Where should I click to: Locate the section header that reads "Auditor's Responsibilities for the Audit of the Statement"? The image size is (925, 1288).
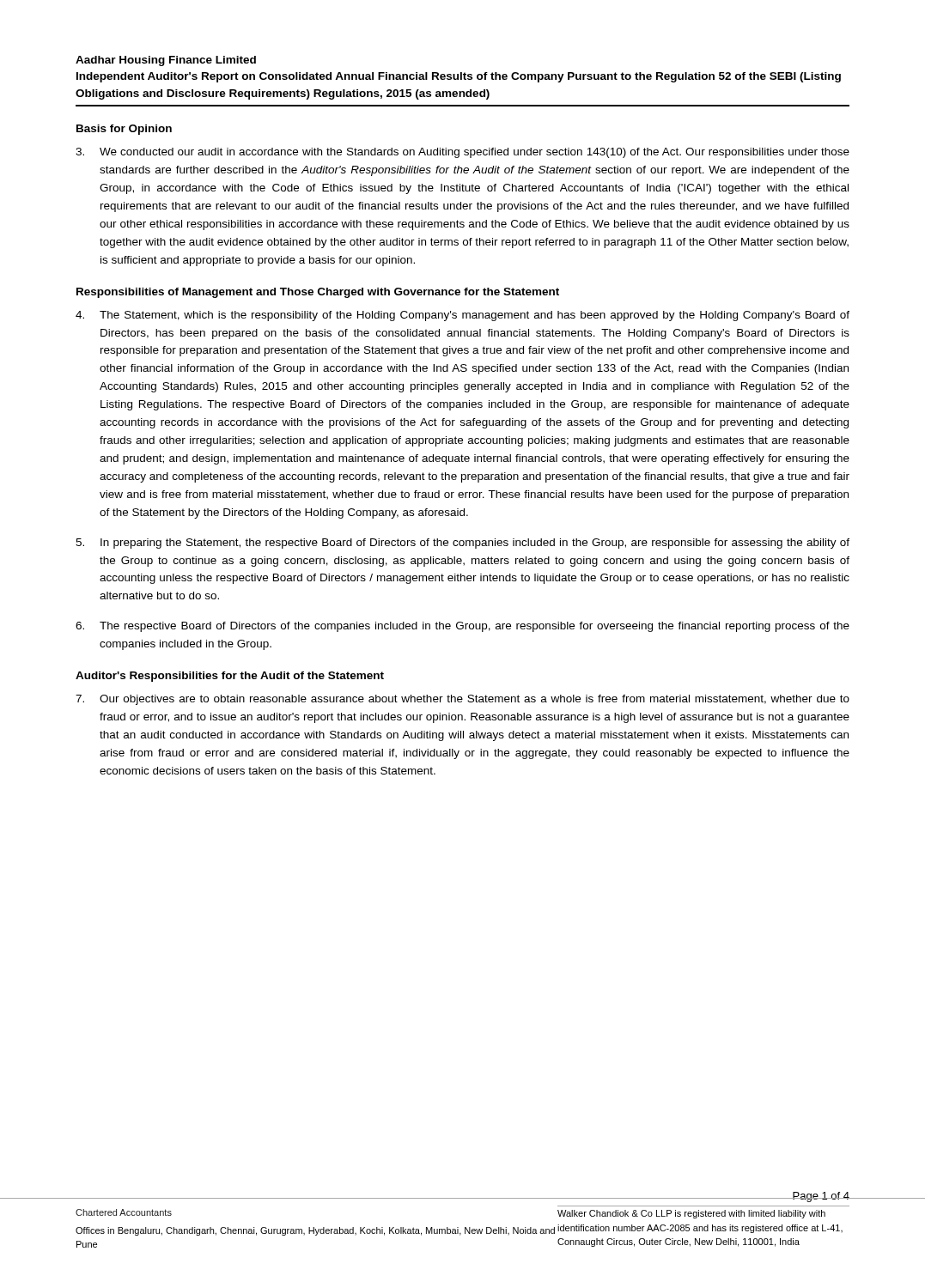pos(230,675)
